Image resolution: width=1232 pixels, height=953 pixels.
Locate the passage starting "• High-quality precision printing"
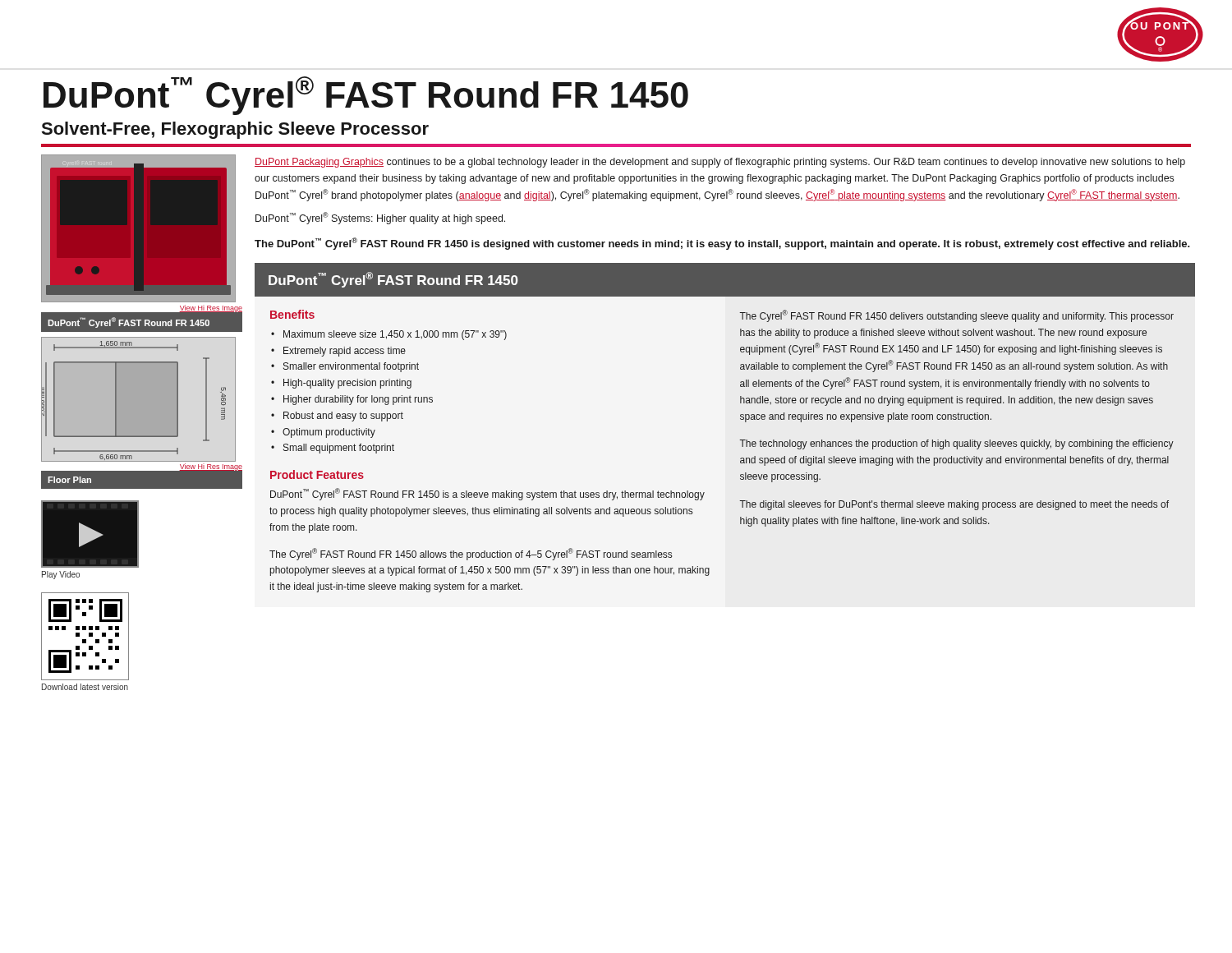tap(341, 384)
